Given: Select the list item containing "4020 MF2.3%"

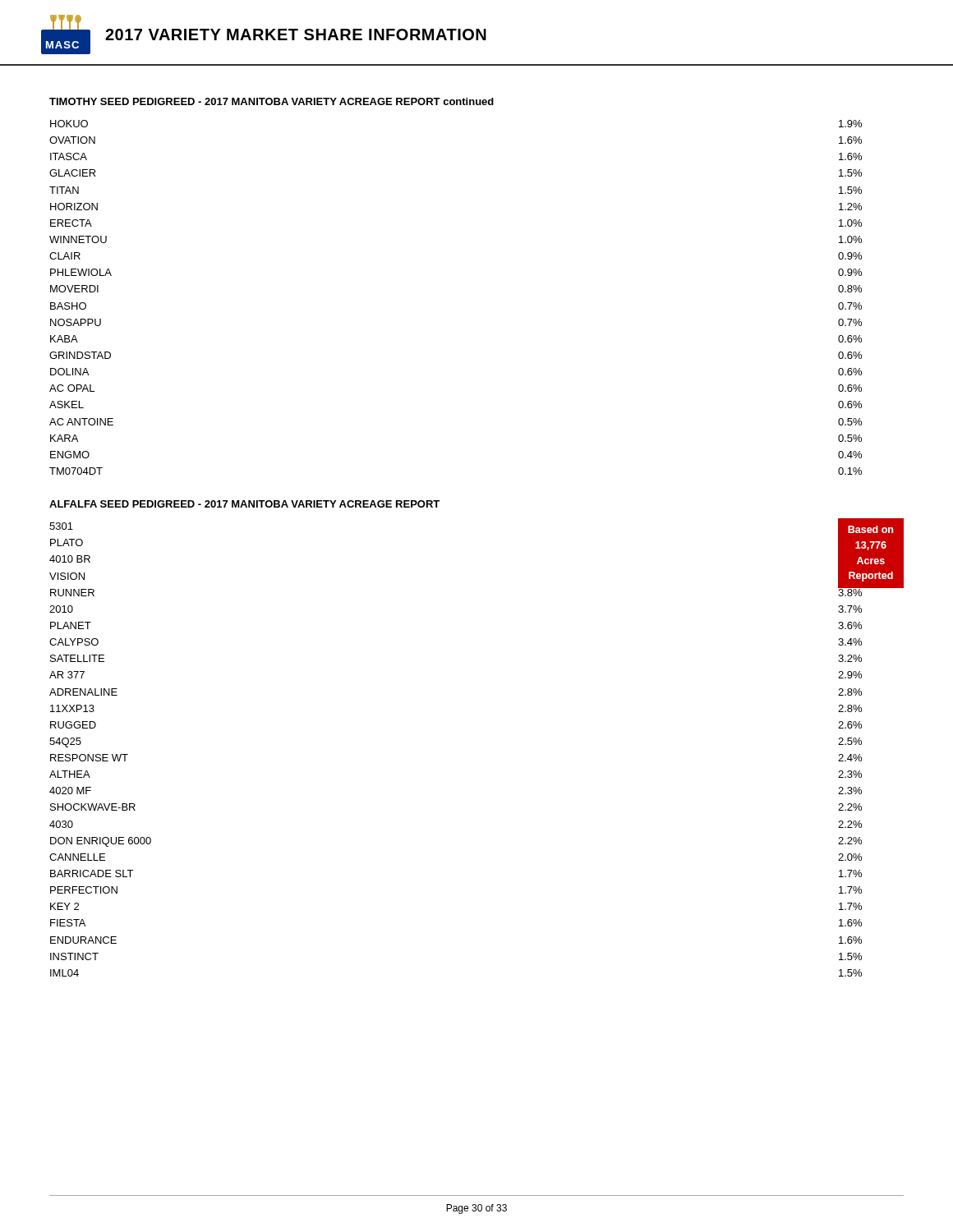Looking at the screenshot, I should (69, 791).
